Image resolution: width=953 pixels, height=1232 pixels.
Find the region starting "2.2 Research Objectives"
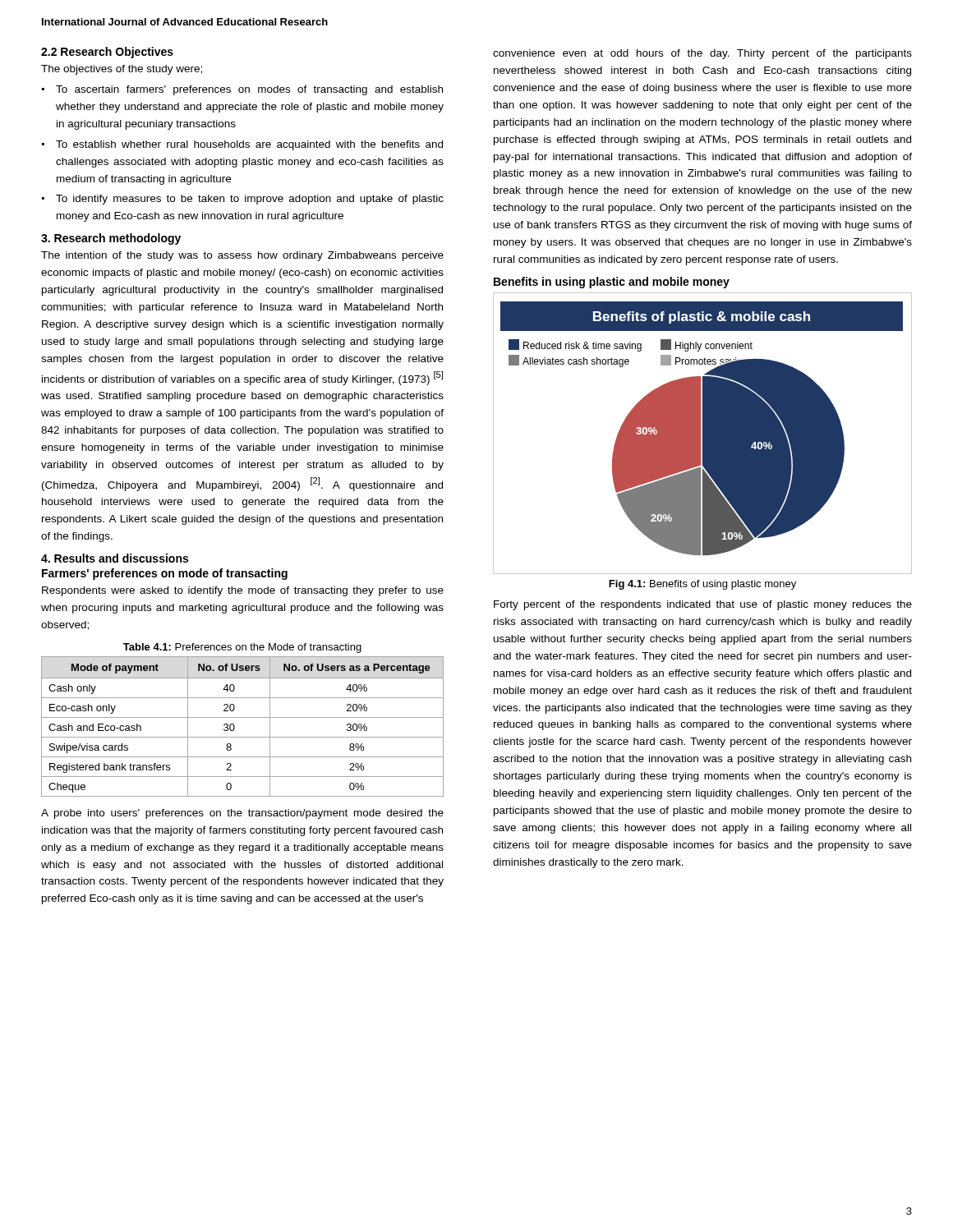tap(107, 52)
